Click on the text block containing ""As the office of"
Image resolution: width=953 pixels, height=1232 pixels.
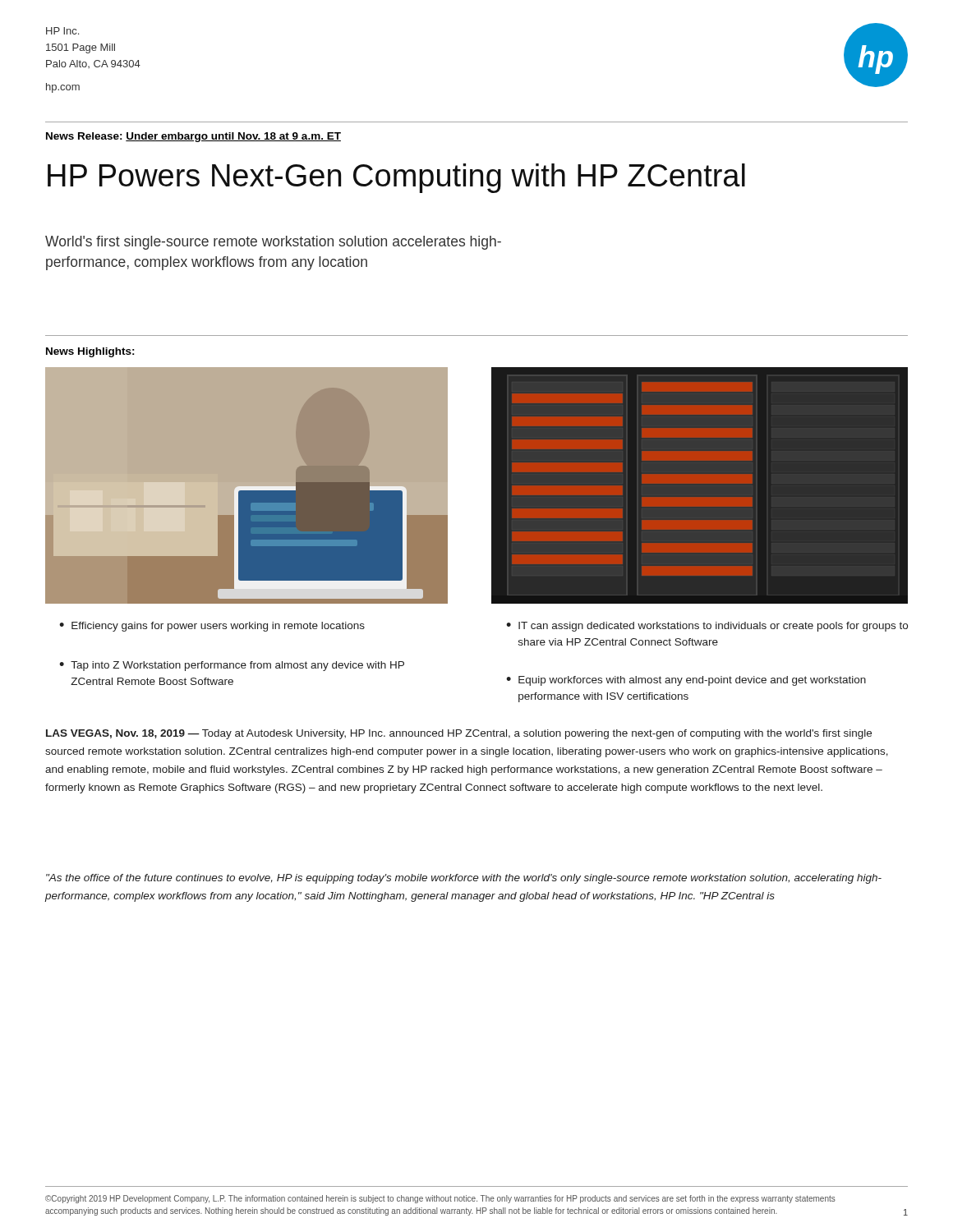click(463, 887)
